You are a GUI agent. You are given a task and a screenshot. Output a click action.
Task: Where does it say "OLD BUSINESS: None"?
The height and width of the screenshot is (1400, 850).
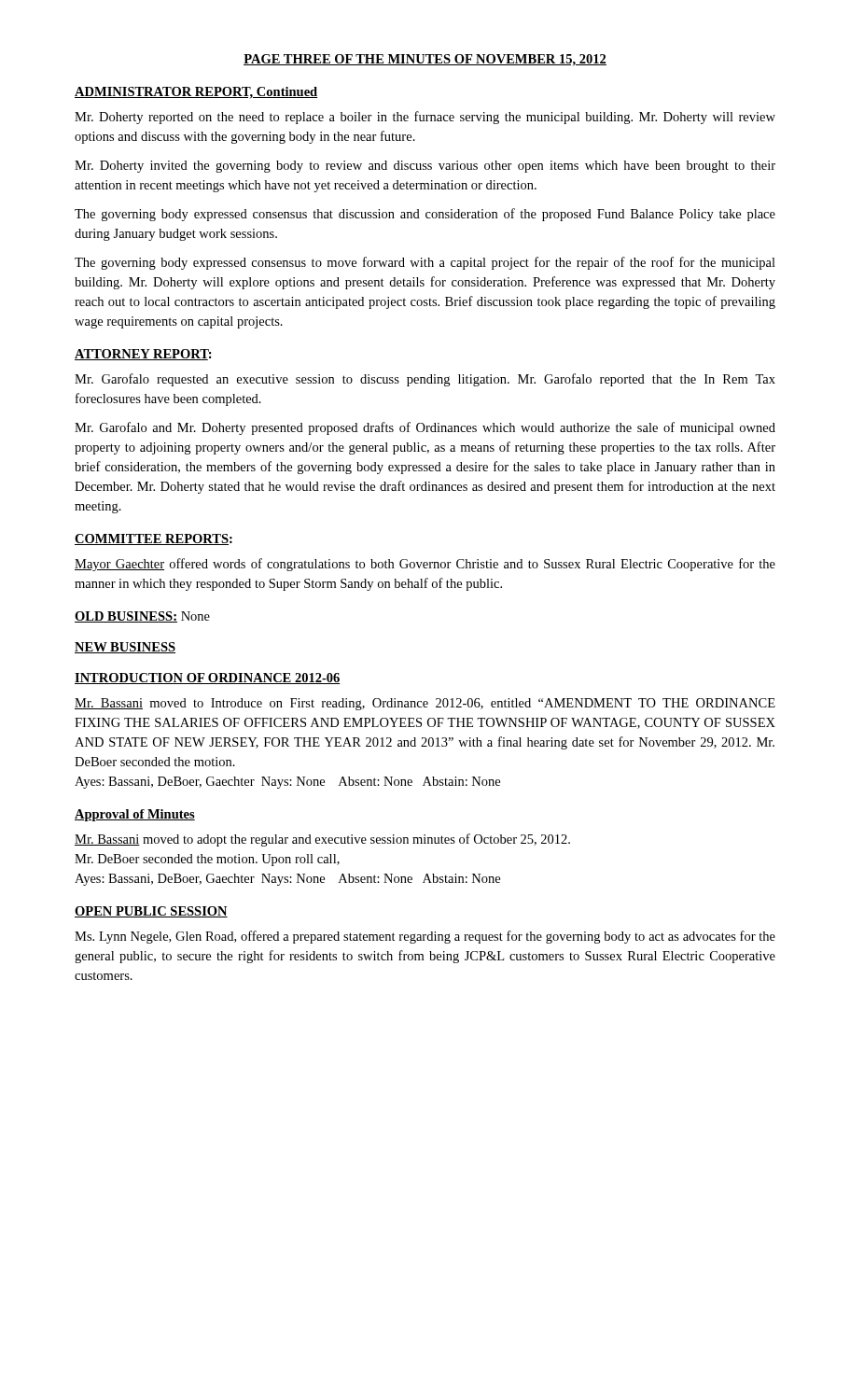142,616
